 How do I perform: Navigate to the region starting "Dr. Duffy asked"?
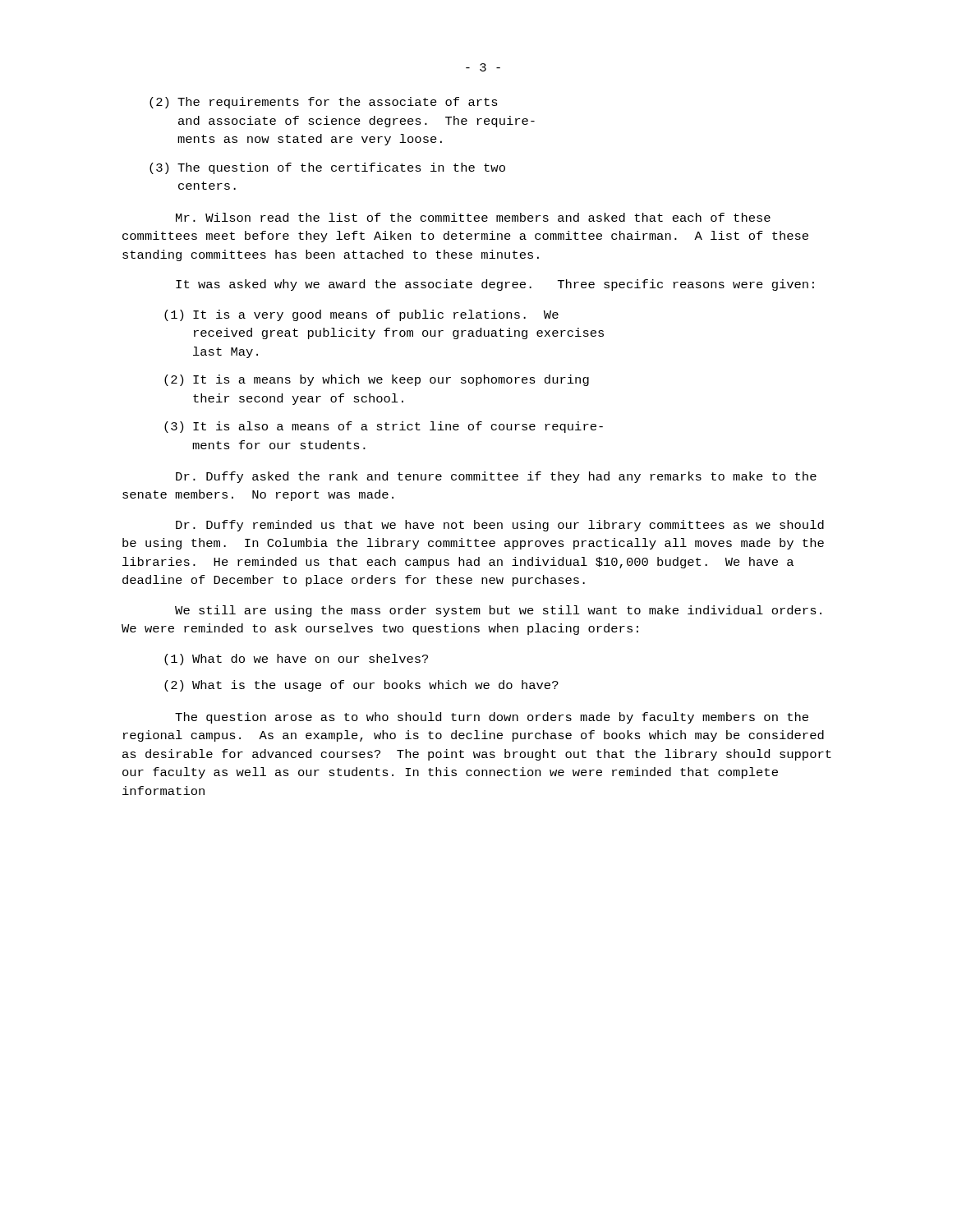tap(469, 486)
